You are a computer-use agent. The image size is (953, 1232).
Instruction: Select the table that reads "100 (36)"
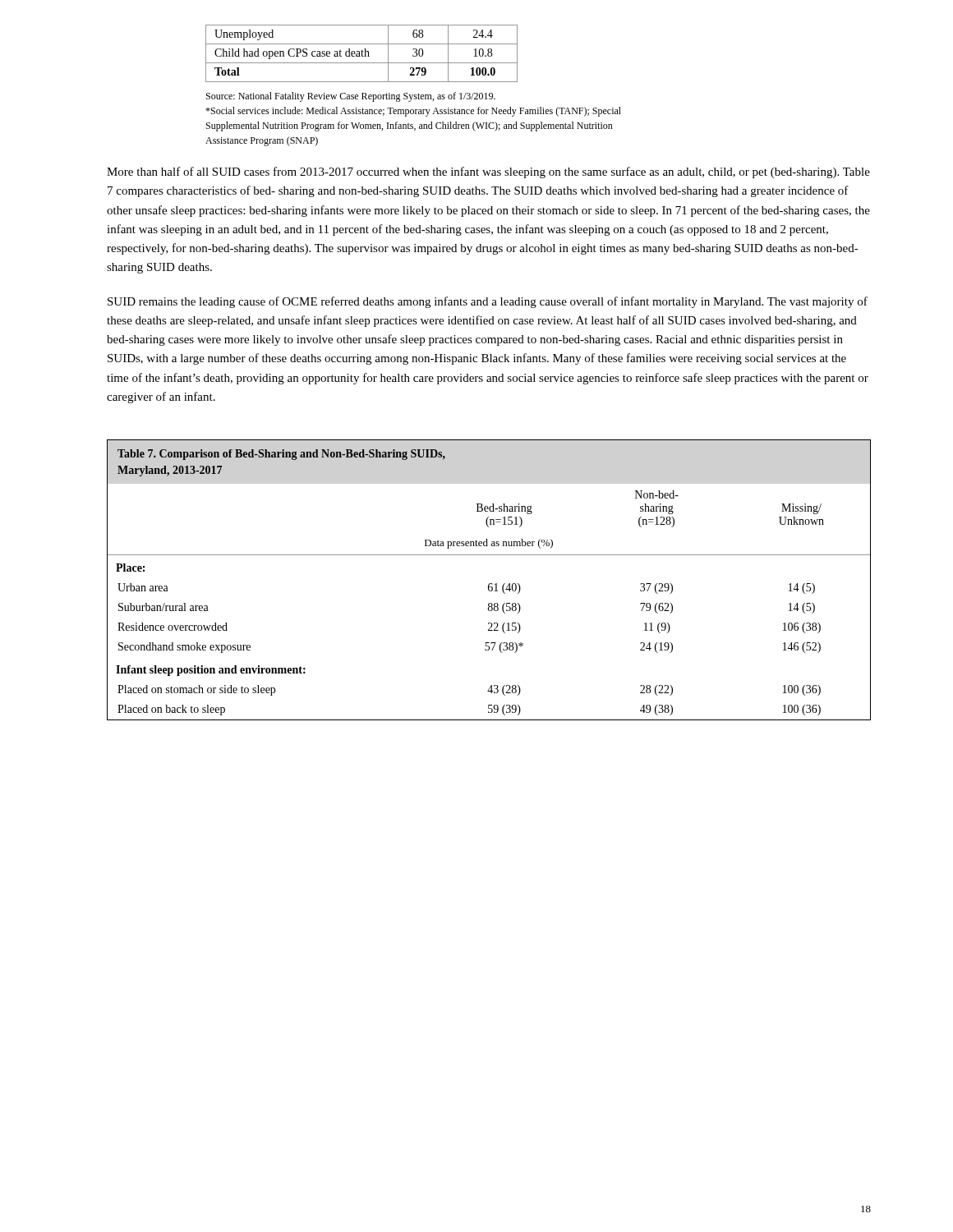[489, 580]
